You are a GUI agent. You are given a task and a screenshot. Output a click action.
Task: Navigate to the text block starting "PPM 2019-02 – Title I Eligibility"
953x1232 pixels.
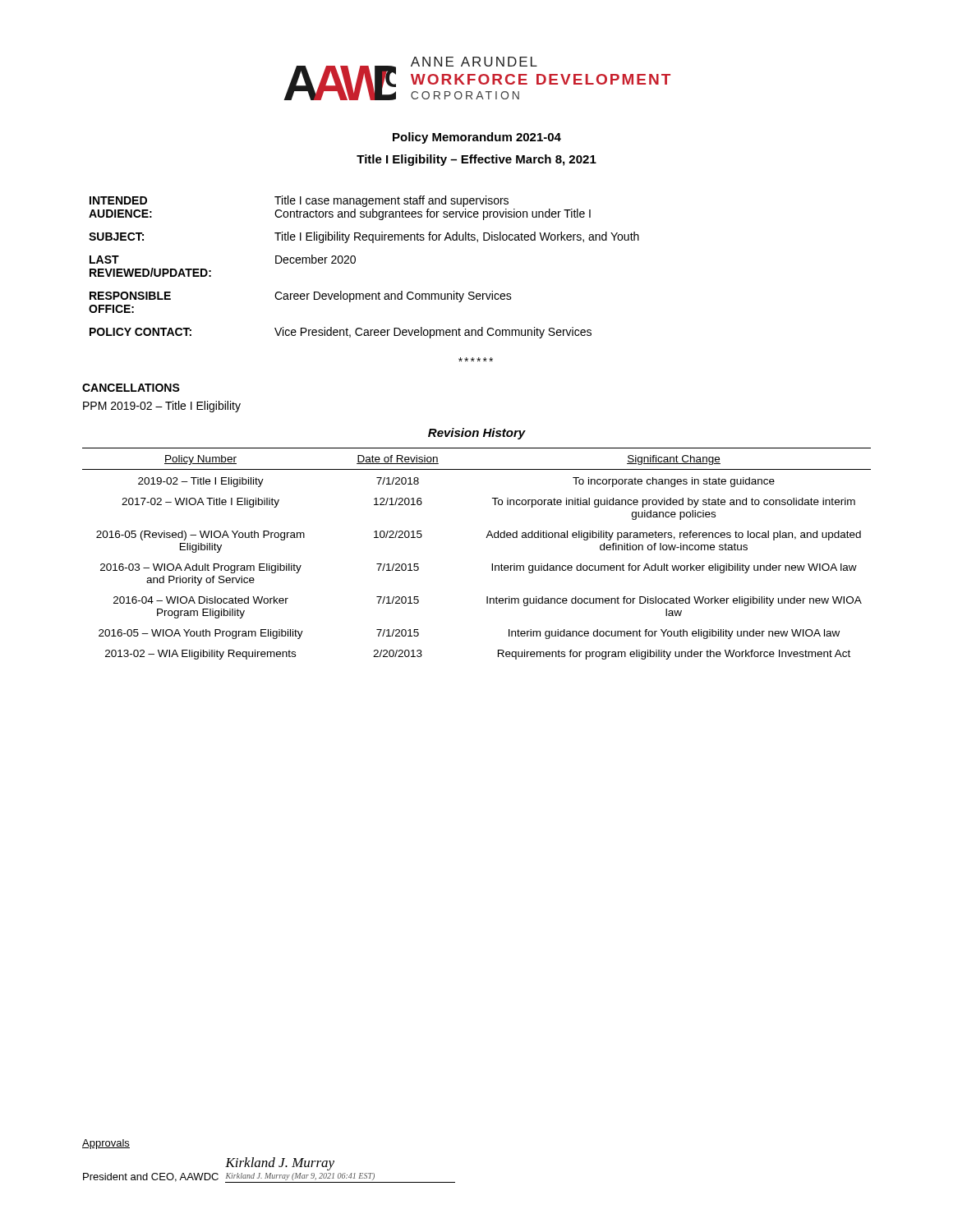click(x=161, y=406)
